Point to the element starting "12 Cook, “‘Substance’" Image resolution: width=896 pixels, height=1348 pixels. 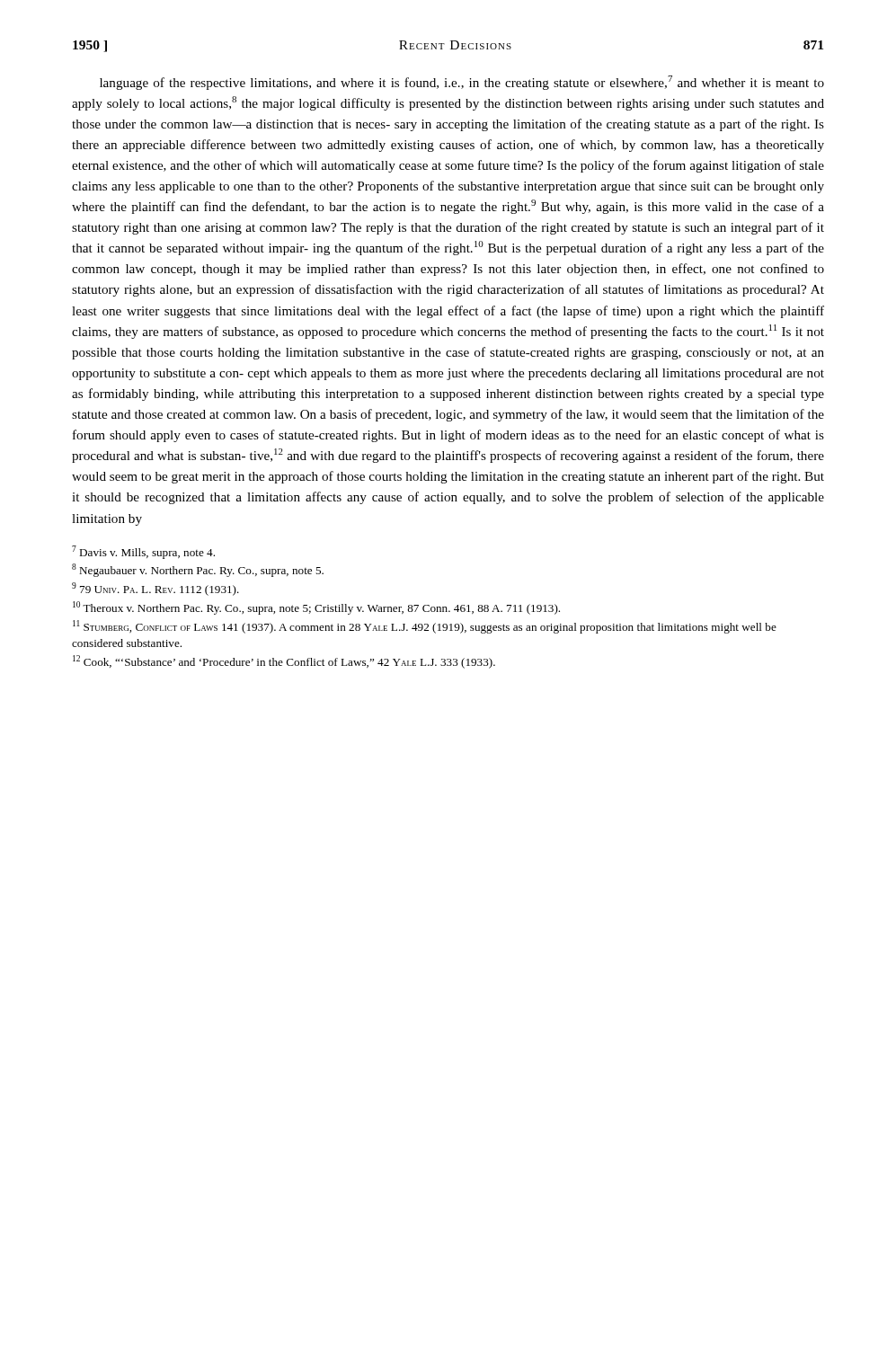point(284,661)
